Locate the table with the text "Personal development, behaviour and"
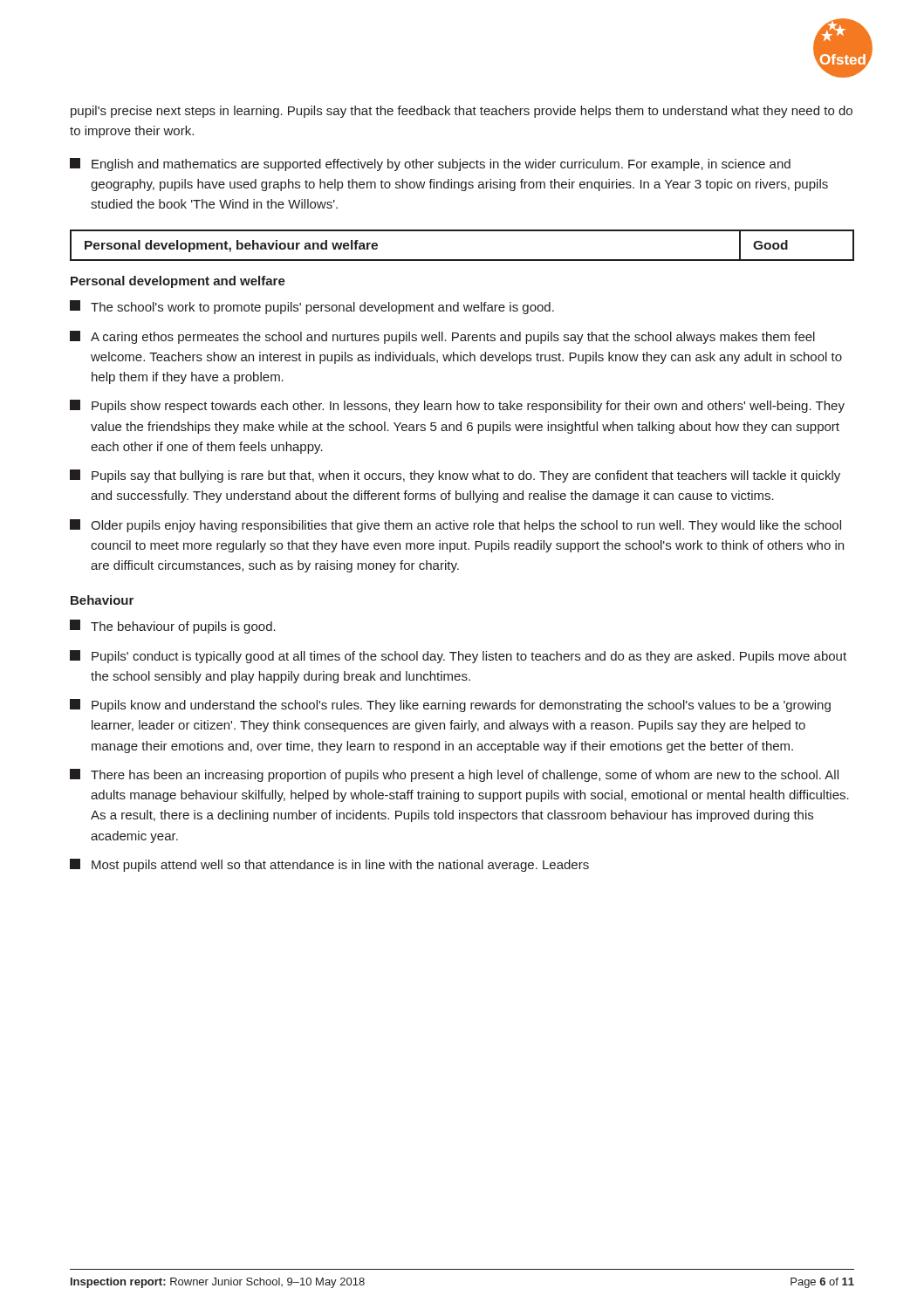924x1309 pixels. 462,245
